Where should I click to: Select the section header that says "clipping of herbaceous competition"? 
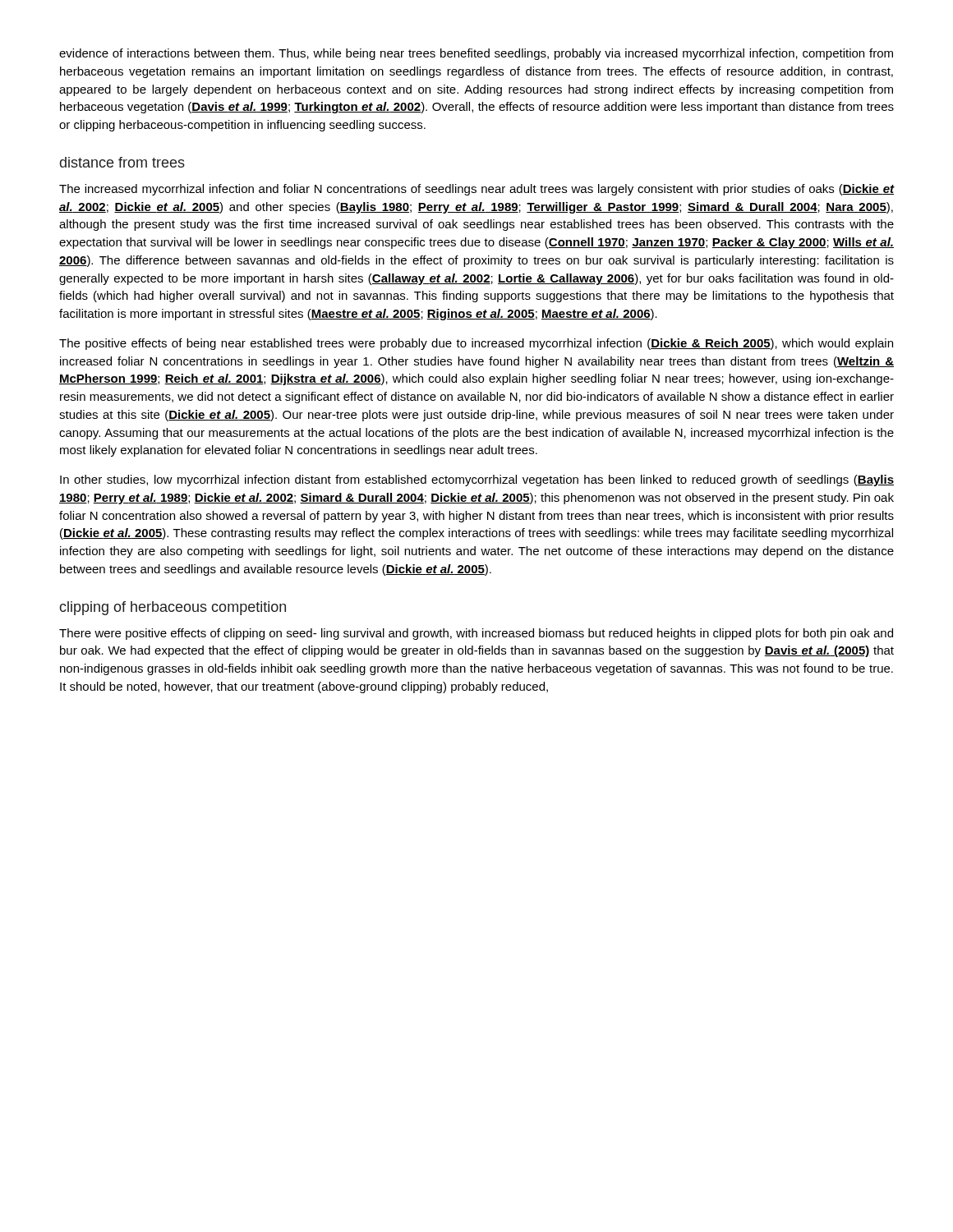point(173,607)
